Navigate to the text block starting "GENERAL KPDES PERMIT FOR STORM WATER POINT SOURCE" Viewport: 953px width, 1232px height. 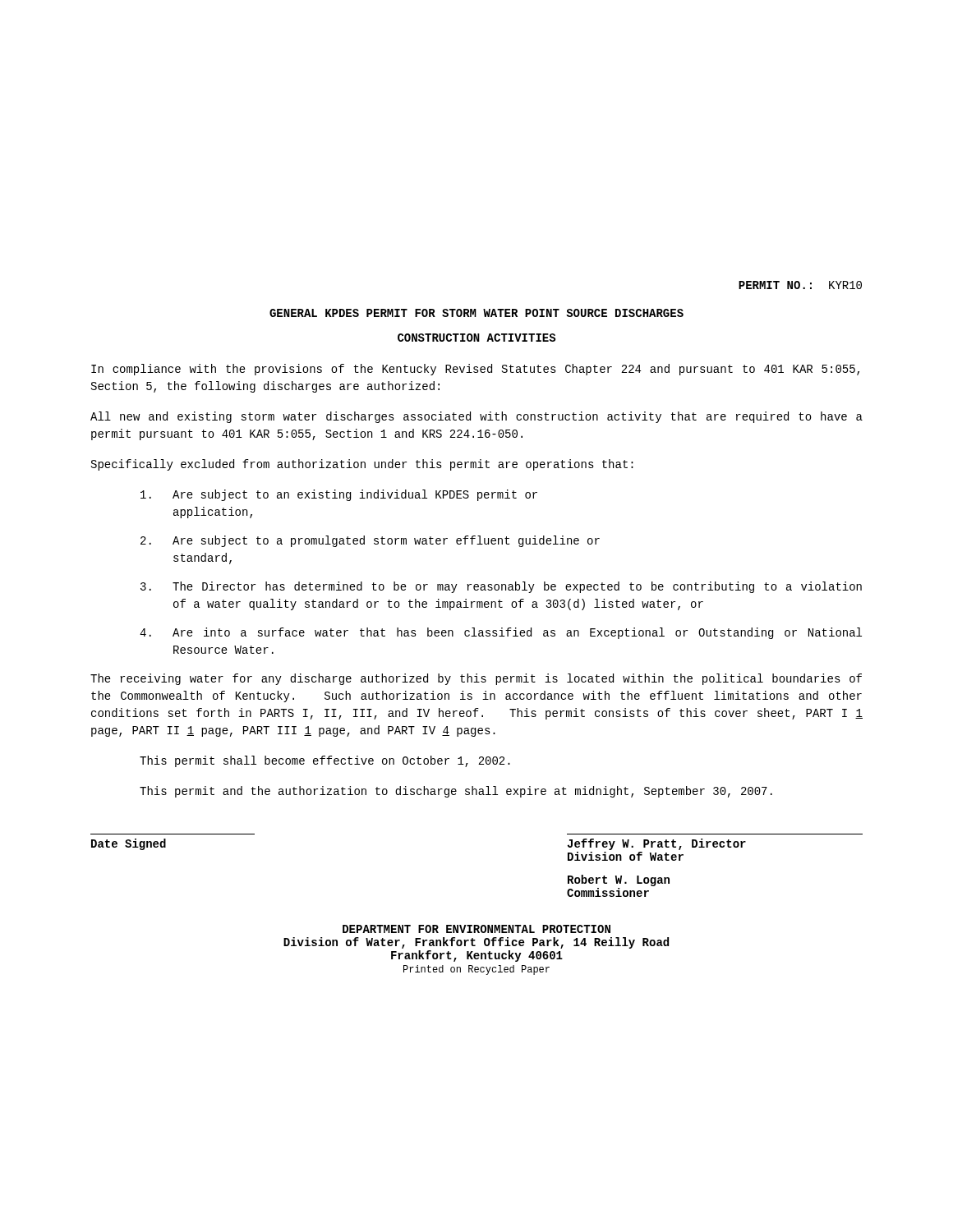tap(476, 314)
